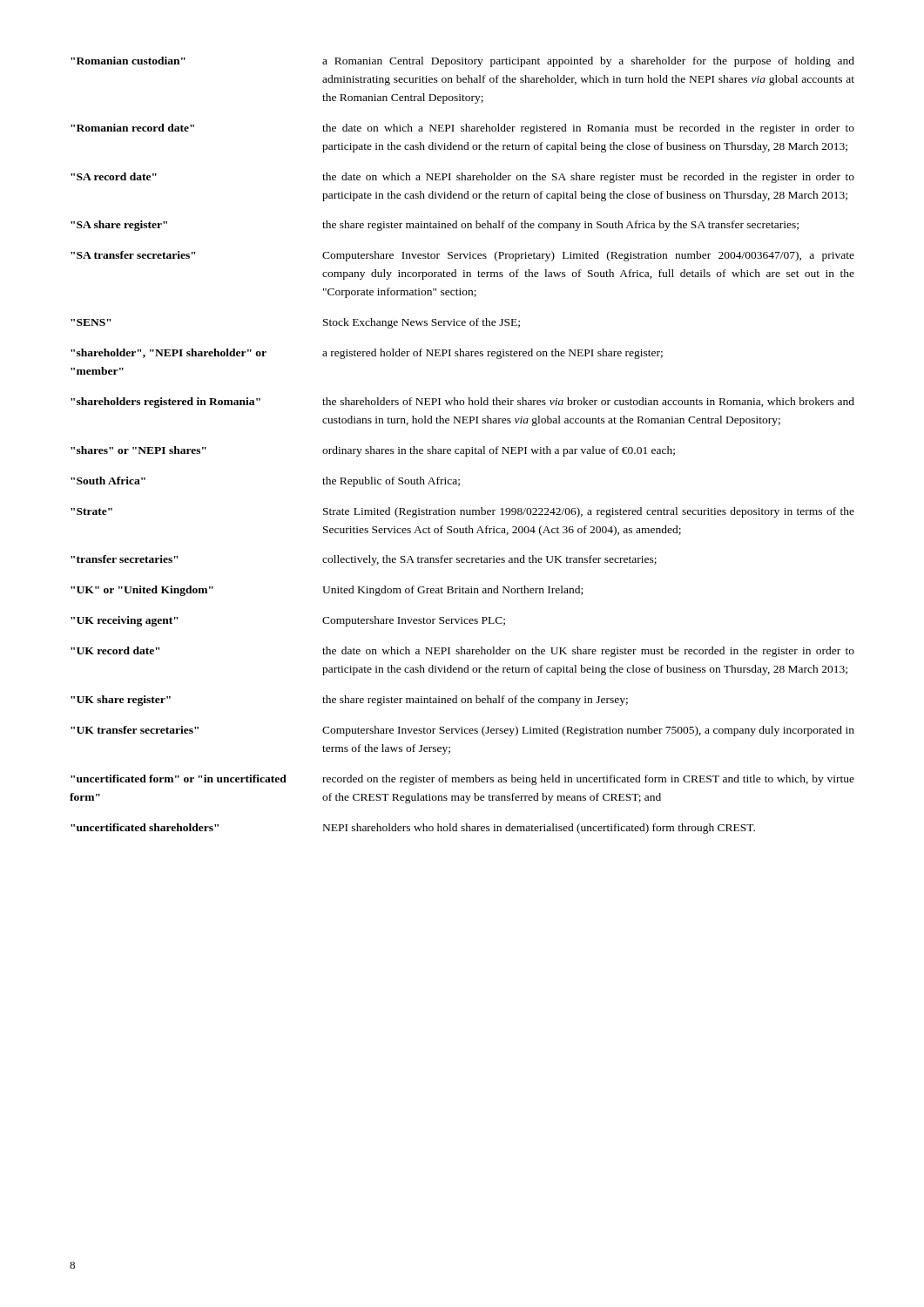Click on the list item containing ""shareholders registered in"
This screenshot has height=1307, width=924.
[x=462, y=411]
